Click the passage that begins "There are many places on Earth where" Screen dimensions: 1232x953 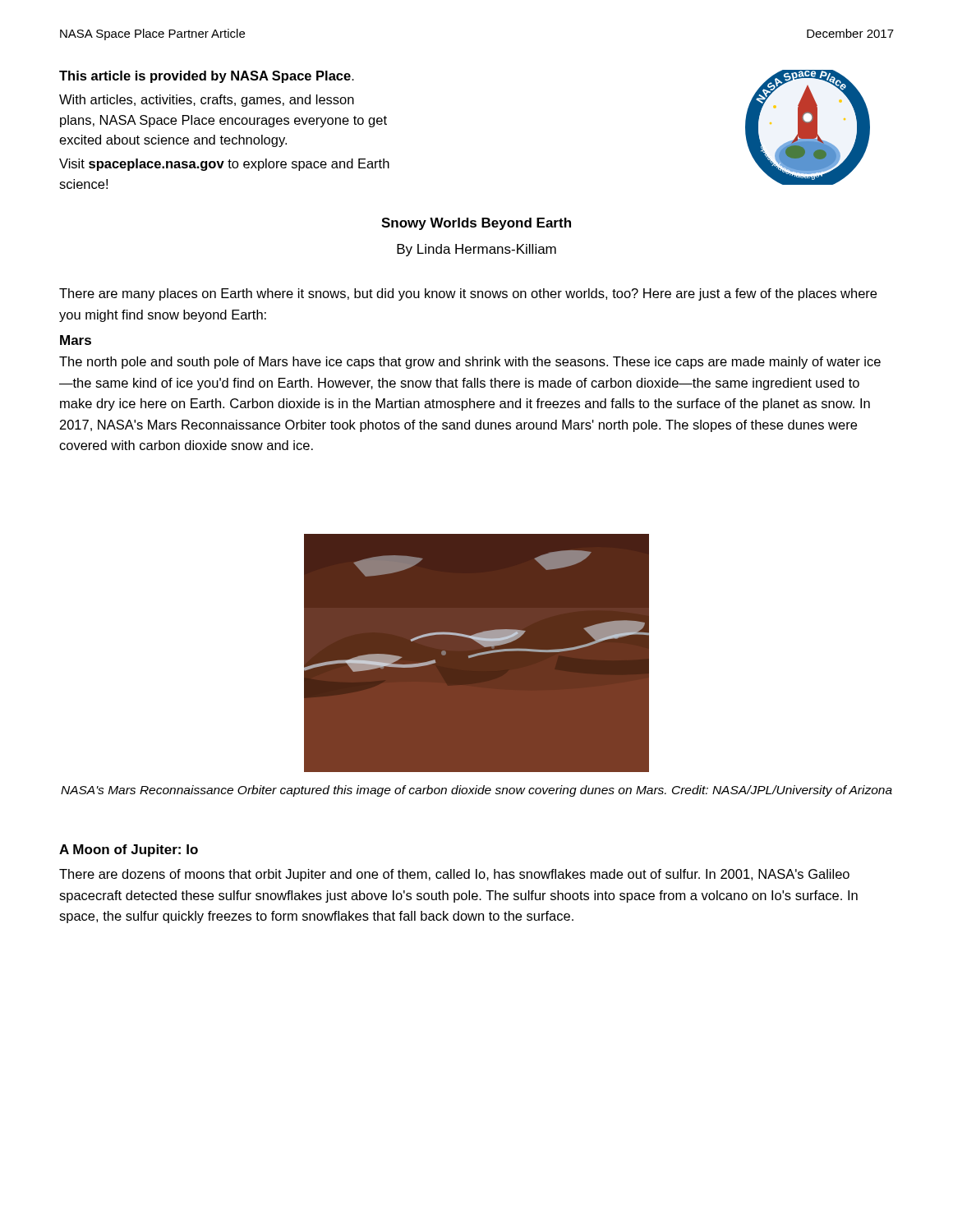[468, 304]
